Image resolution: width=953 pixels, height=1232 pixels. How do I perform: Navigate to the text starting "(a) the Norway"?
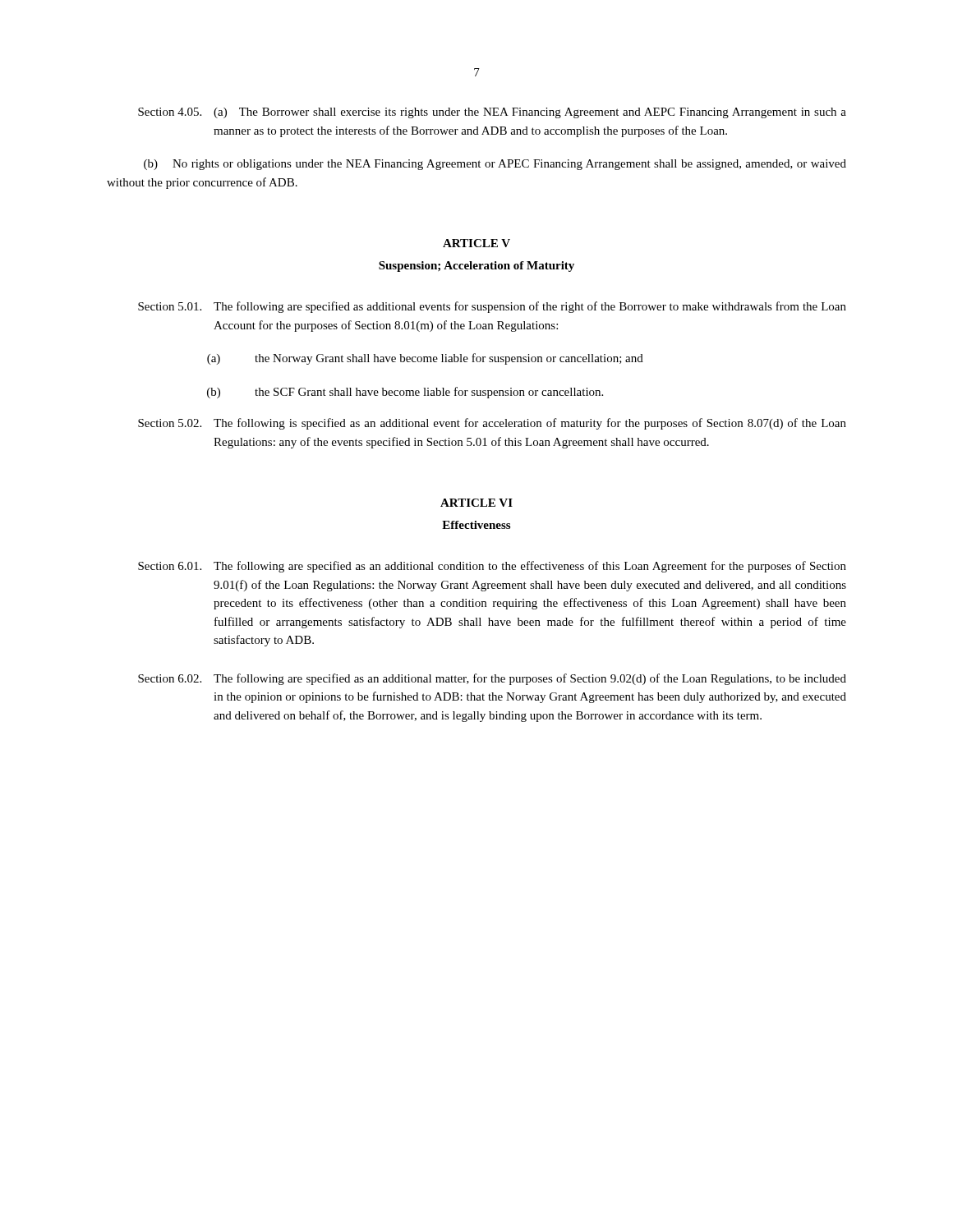(x=509, y=358)
